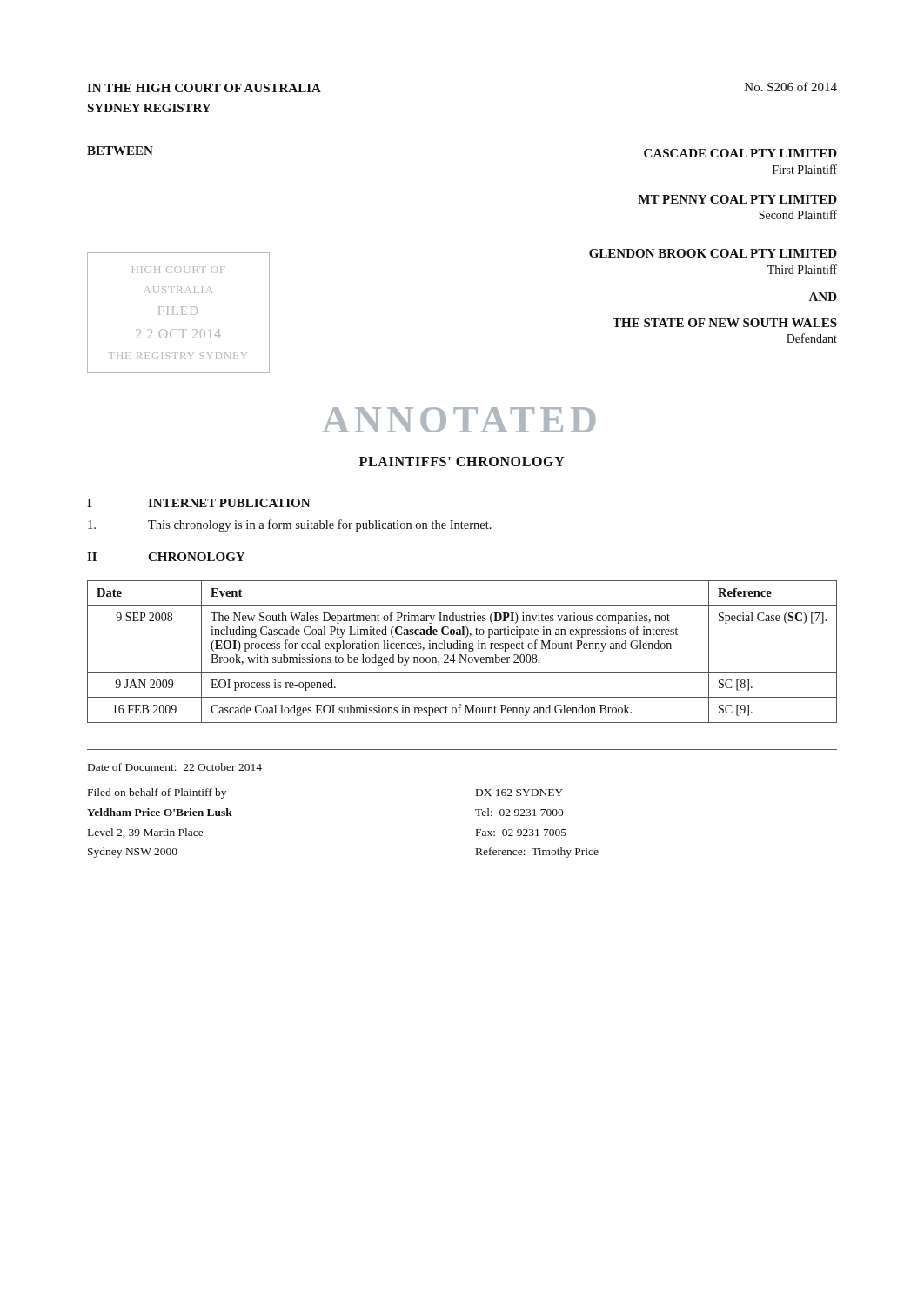This screenshot has width=924, height=1305.
Task: Select the element starting "II CHRONOLOGY"
Action: coord(166,557)
